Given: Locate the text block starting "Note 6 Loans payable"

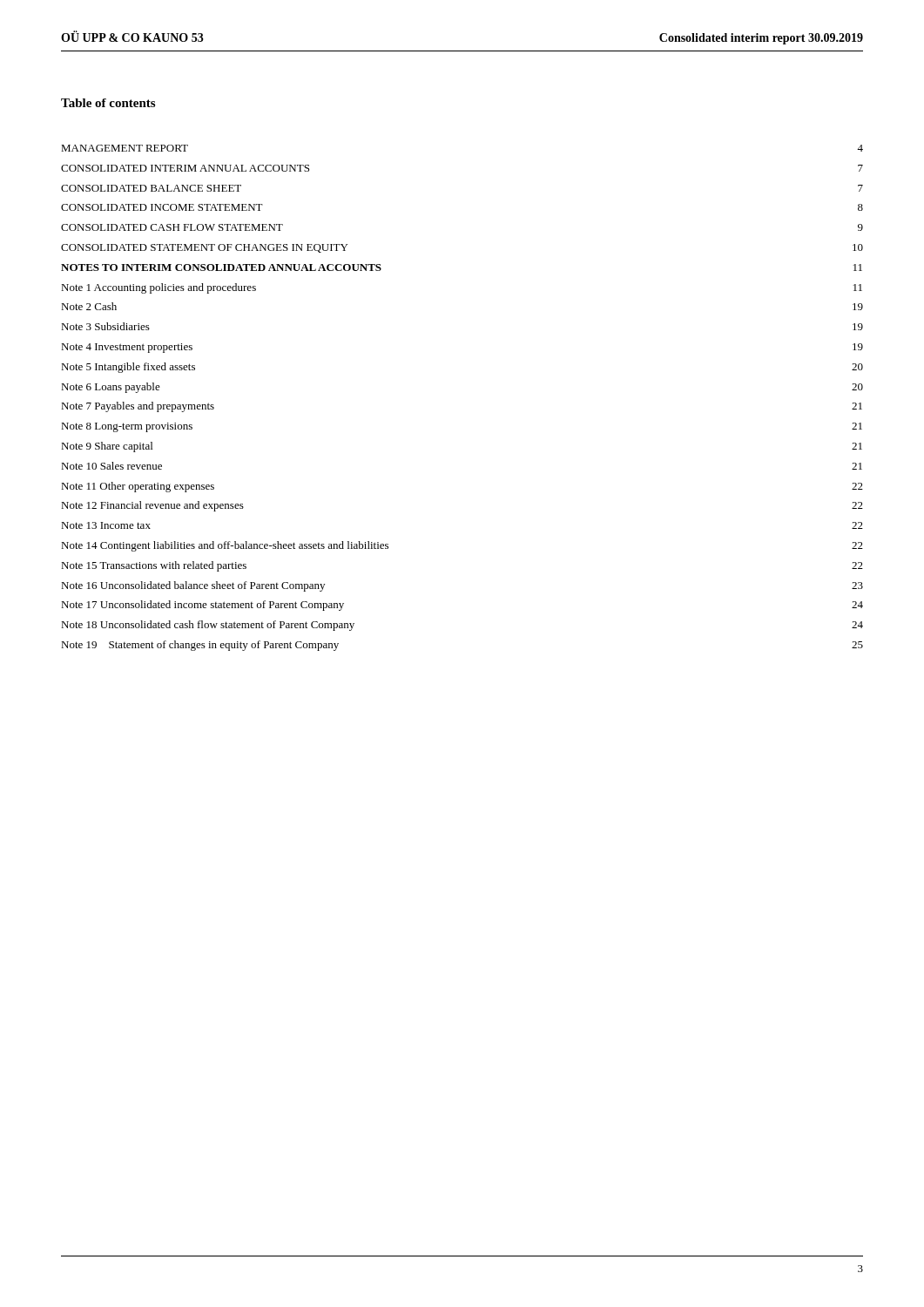Looking at the screenshot, I should [x=109, y=387].
